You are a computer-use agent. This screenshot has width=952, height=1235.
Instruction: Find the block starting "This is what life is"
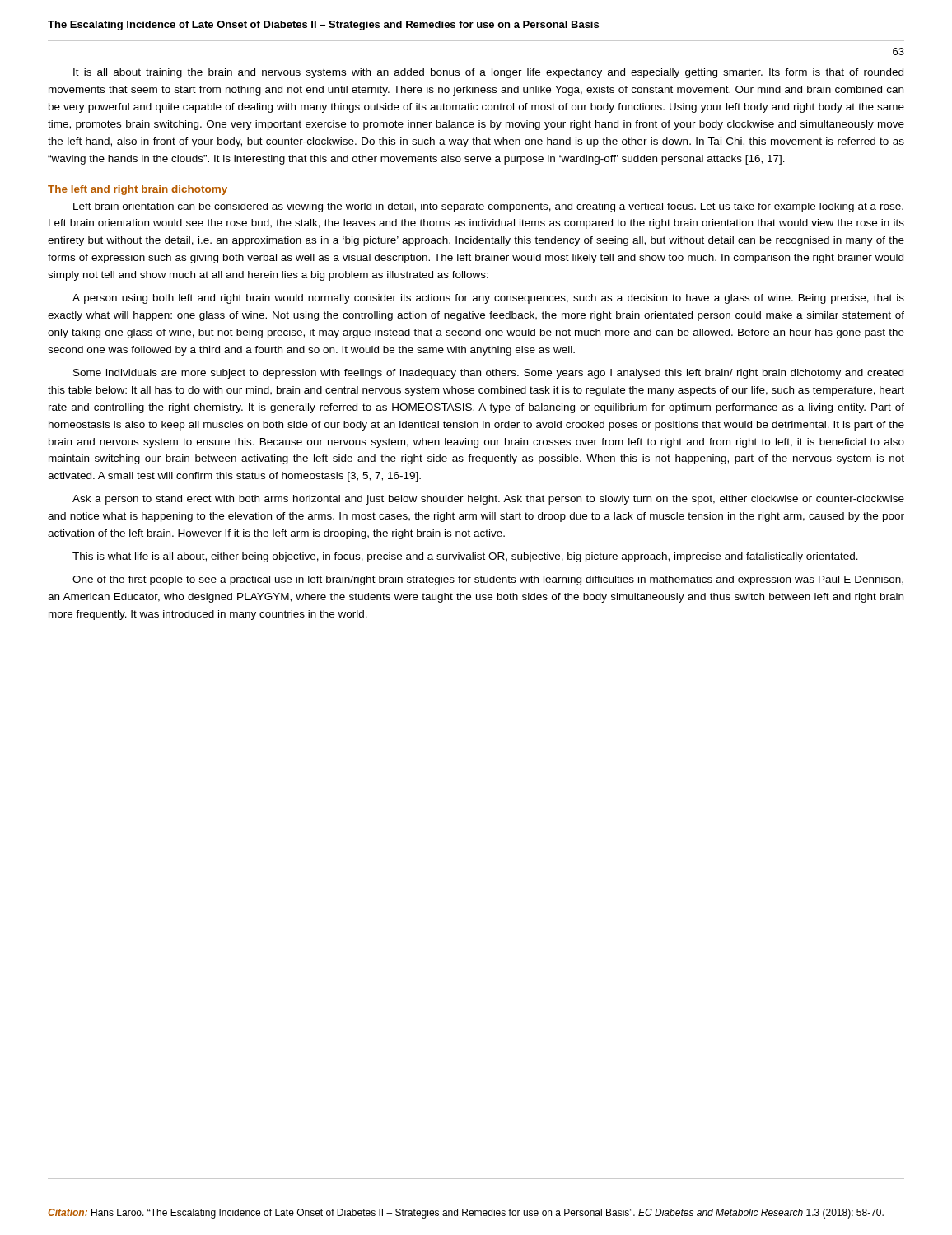coord(465,556)
